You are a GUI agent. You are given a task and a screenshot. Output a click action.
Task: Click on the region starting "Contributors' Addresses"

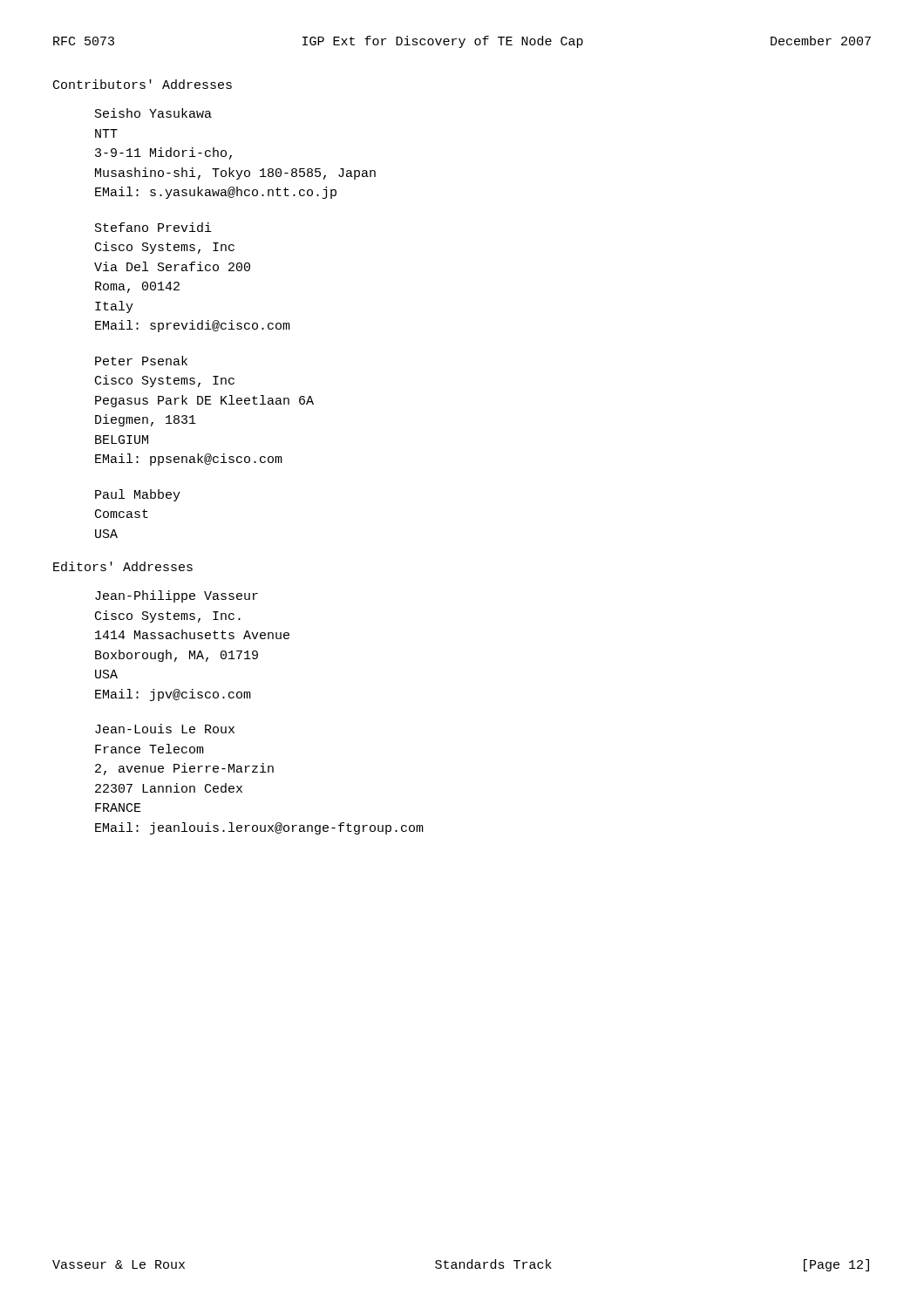pyautogui.click(x=143, y=86)
